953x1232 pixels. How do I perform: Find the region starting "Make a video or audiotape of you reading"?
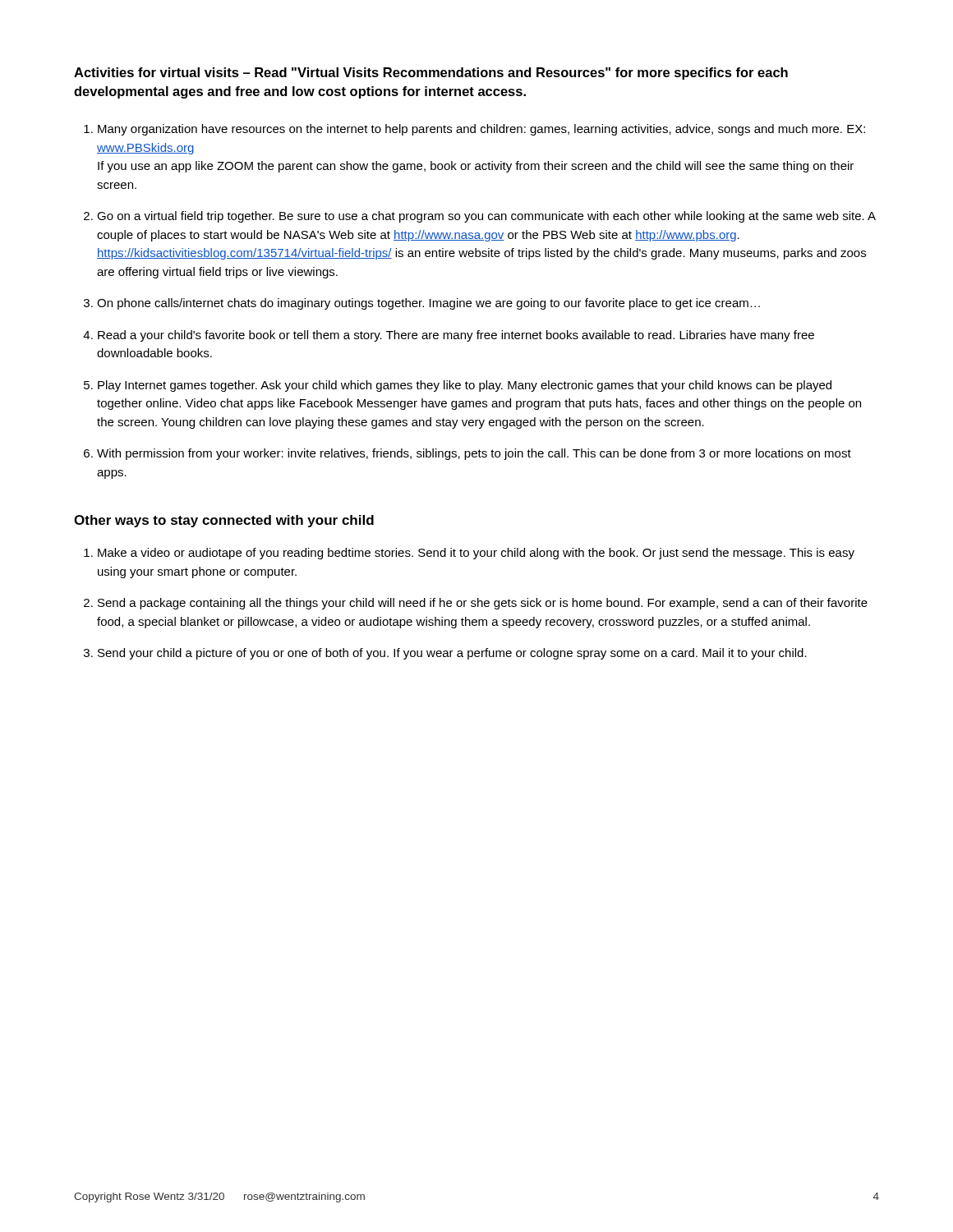pos(488,563)
